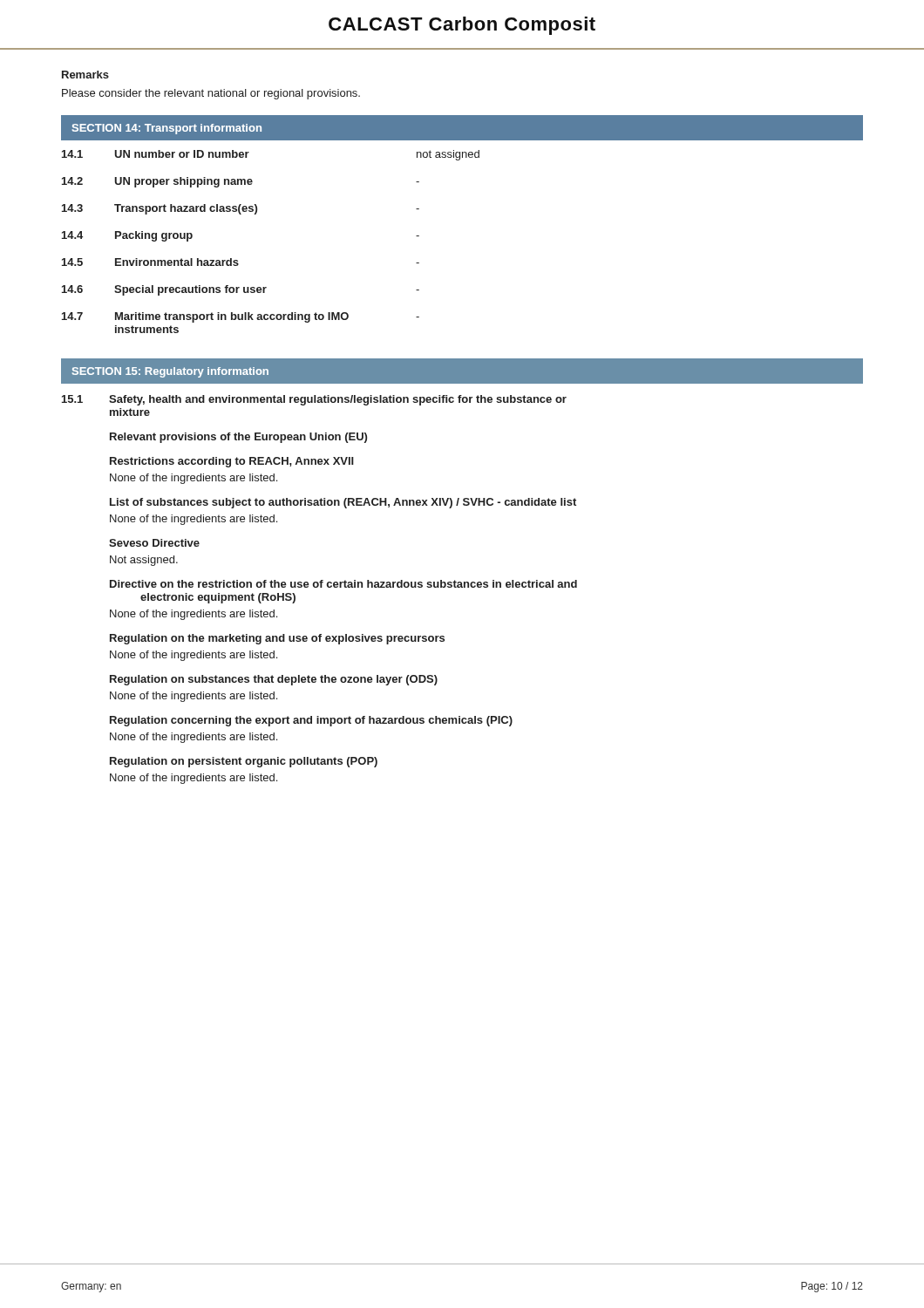Point to the text starting "Directive on the restriction of the"

(486, 590)
